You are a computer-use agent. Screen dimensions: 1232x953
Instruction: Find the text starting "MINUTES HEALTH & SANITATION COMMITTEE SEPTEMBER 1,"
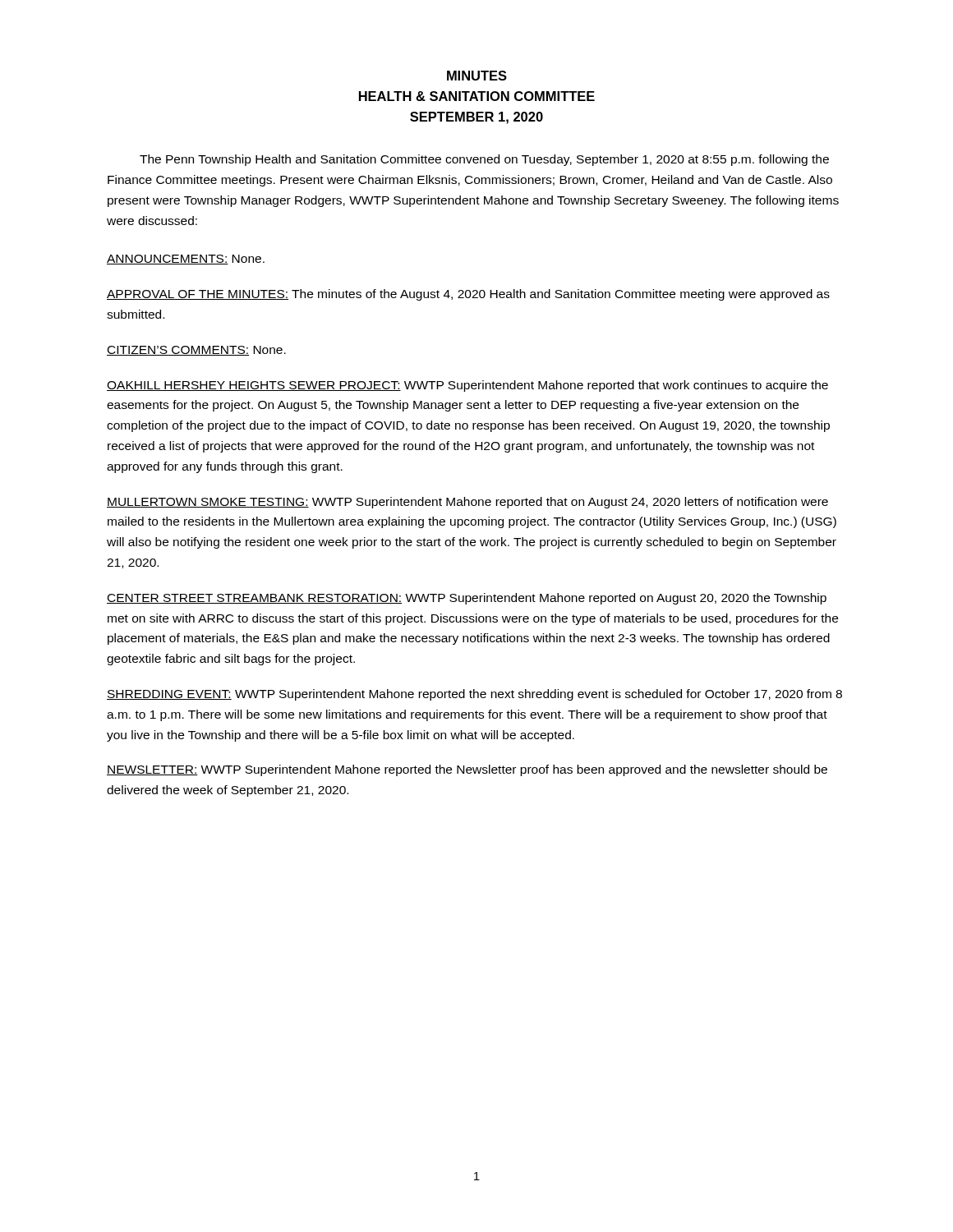pos(476,96)
